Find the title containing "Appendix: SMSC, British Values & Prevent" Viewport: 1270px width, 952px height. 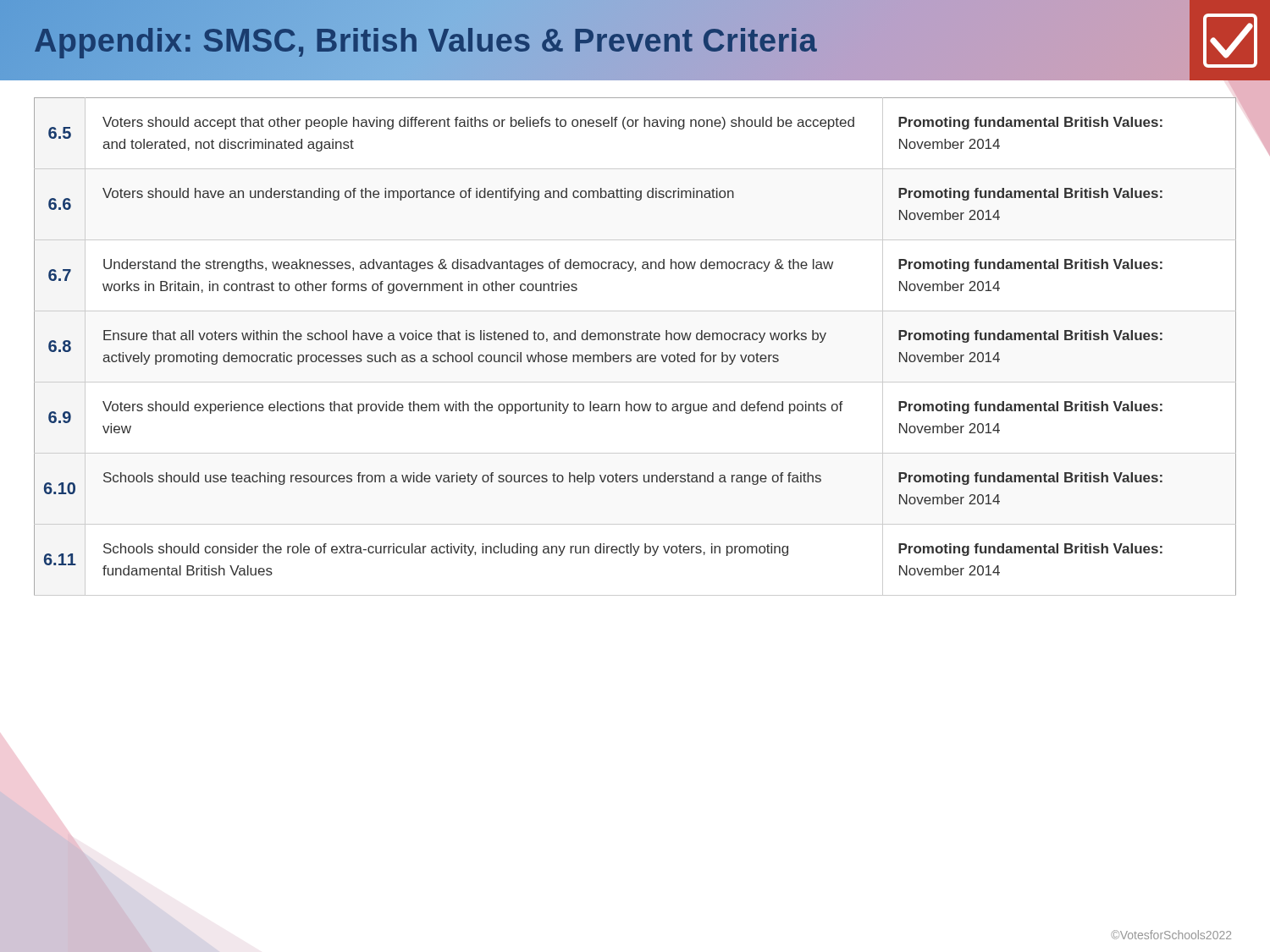425,40
